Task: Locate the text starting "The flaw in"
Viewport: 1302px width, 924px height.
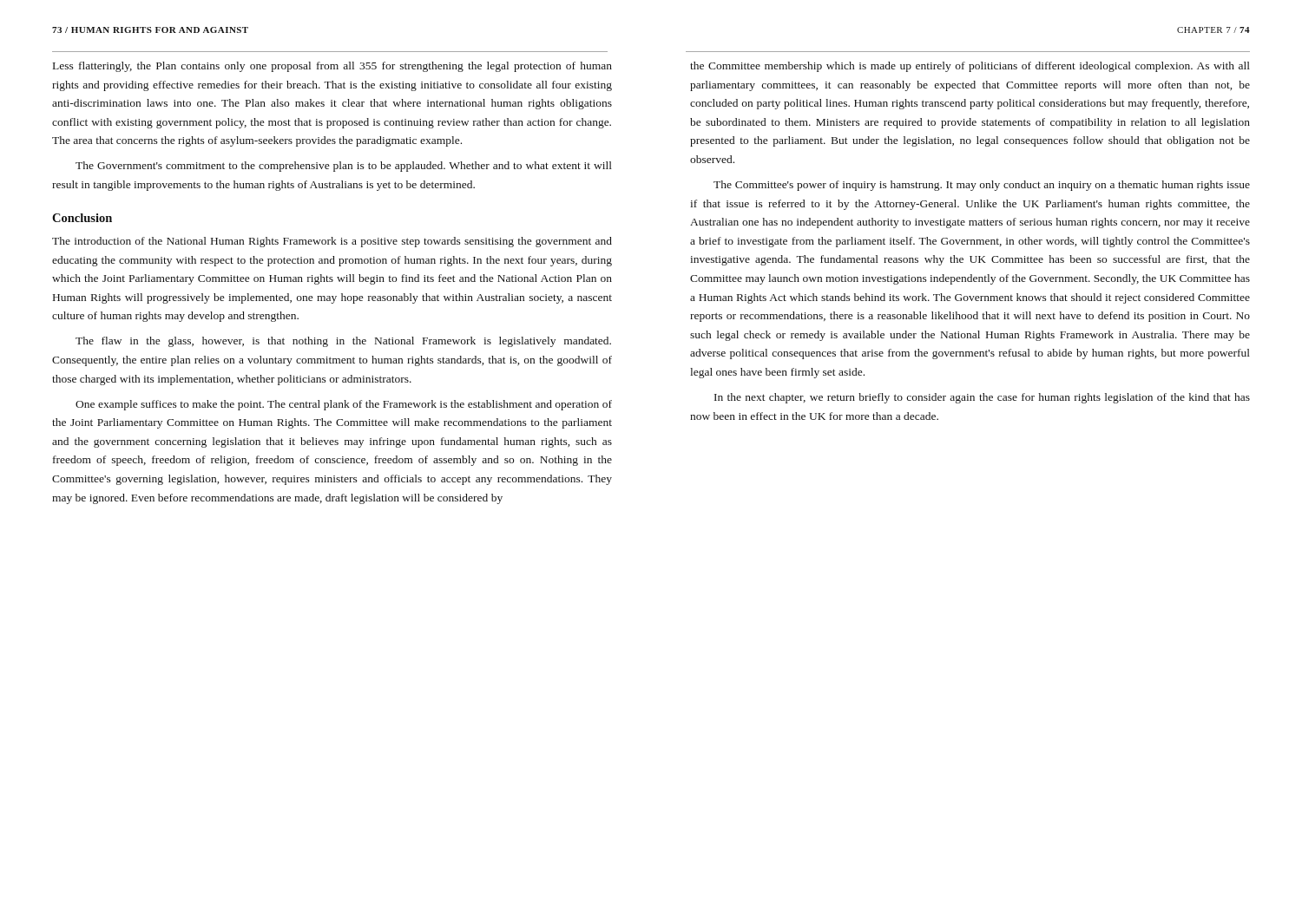Action: (332, 360)
